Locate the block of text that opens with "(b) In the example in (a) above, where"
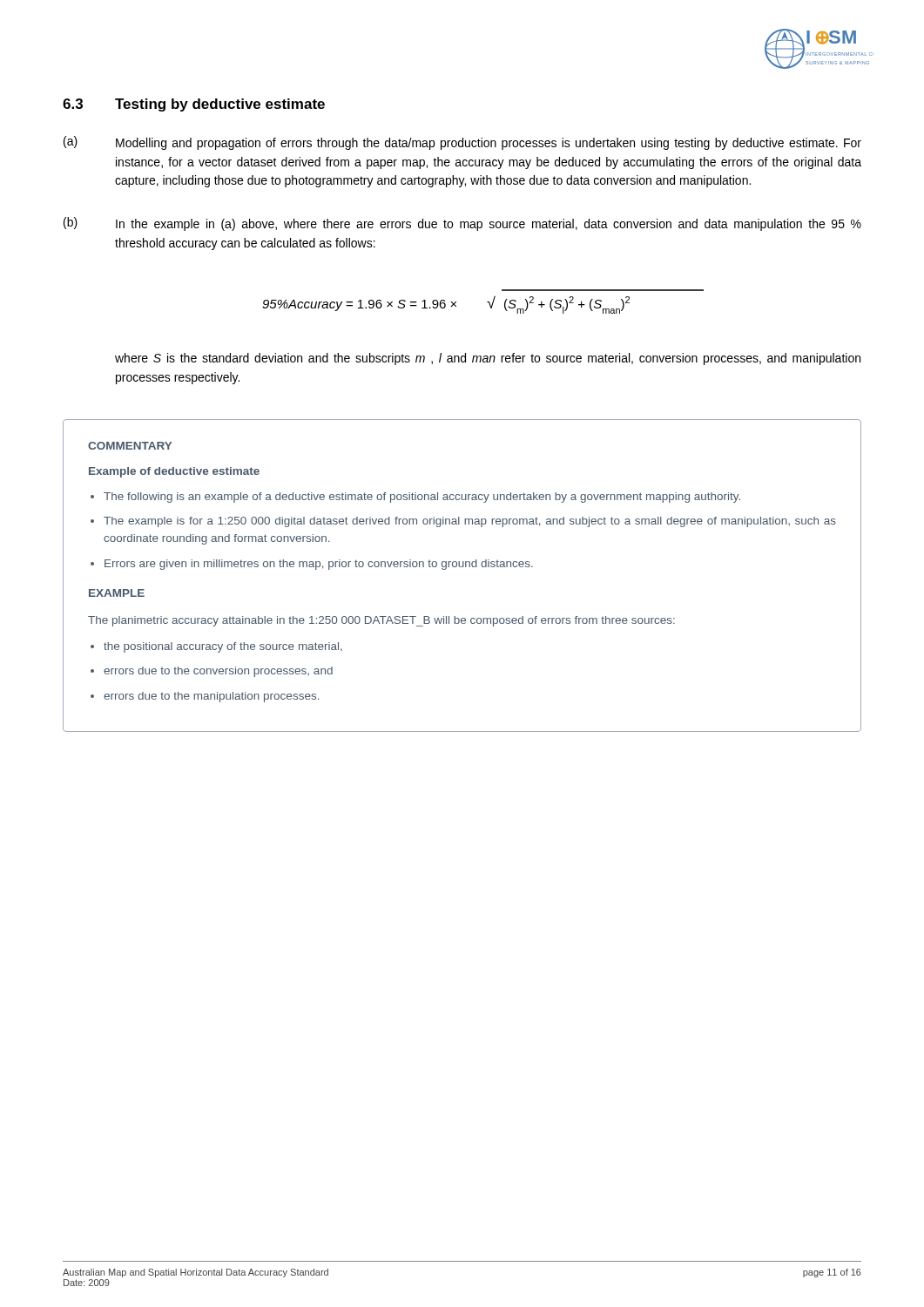Viewport: 924px width, 1307px height. pyautogui.click(x=462, y=234)
